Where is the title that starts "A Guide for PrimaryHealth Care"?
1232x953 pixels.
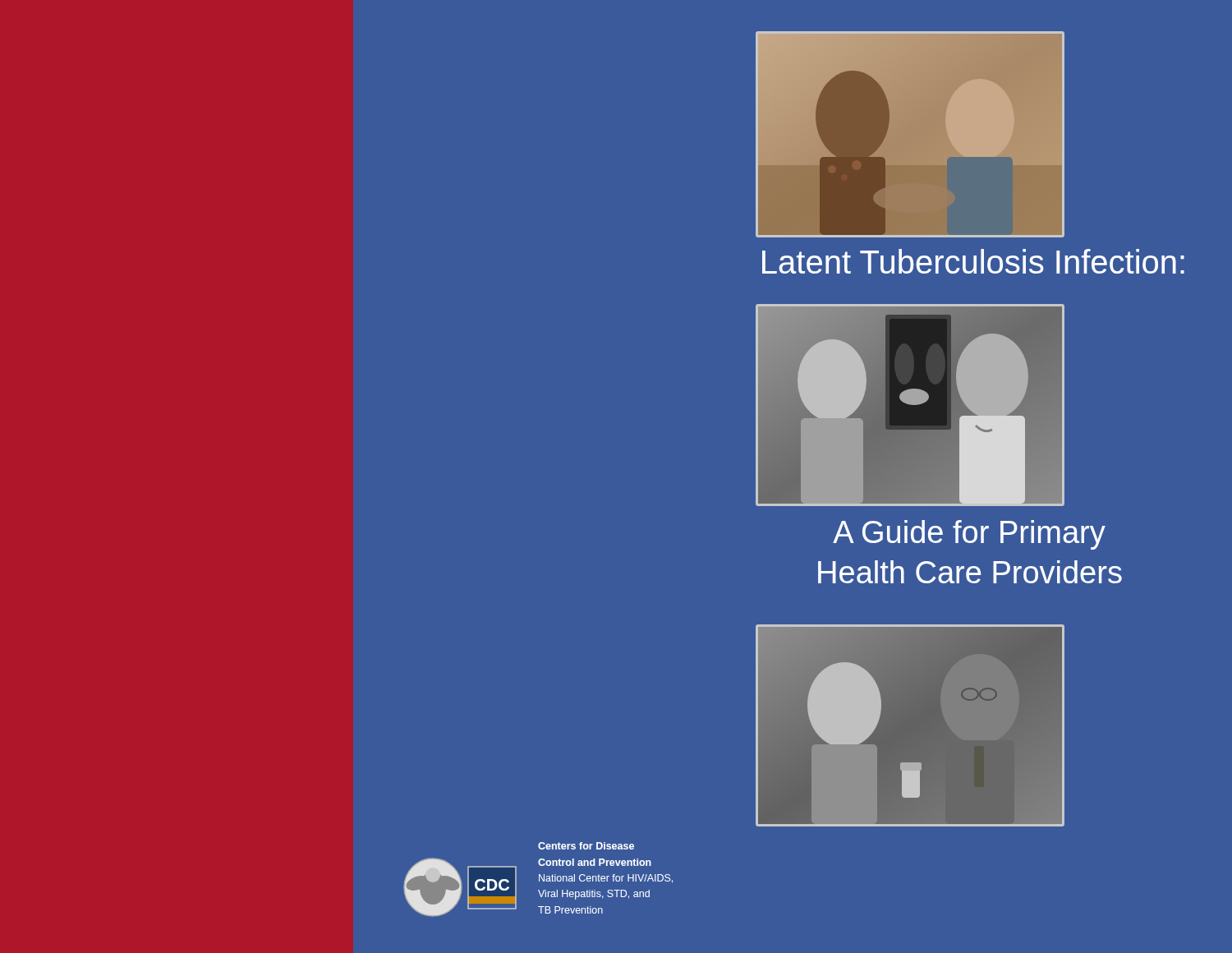click(969, 553)
